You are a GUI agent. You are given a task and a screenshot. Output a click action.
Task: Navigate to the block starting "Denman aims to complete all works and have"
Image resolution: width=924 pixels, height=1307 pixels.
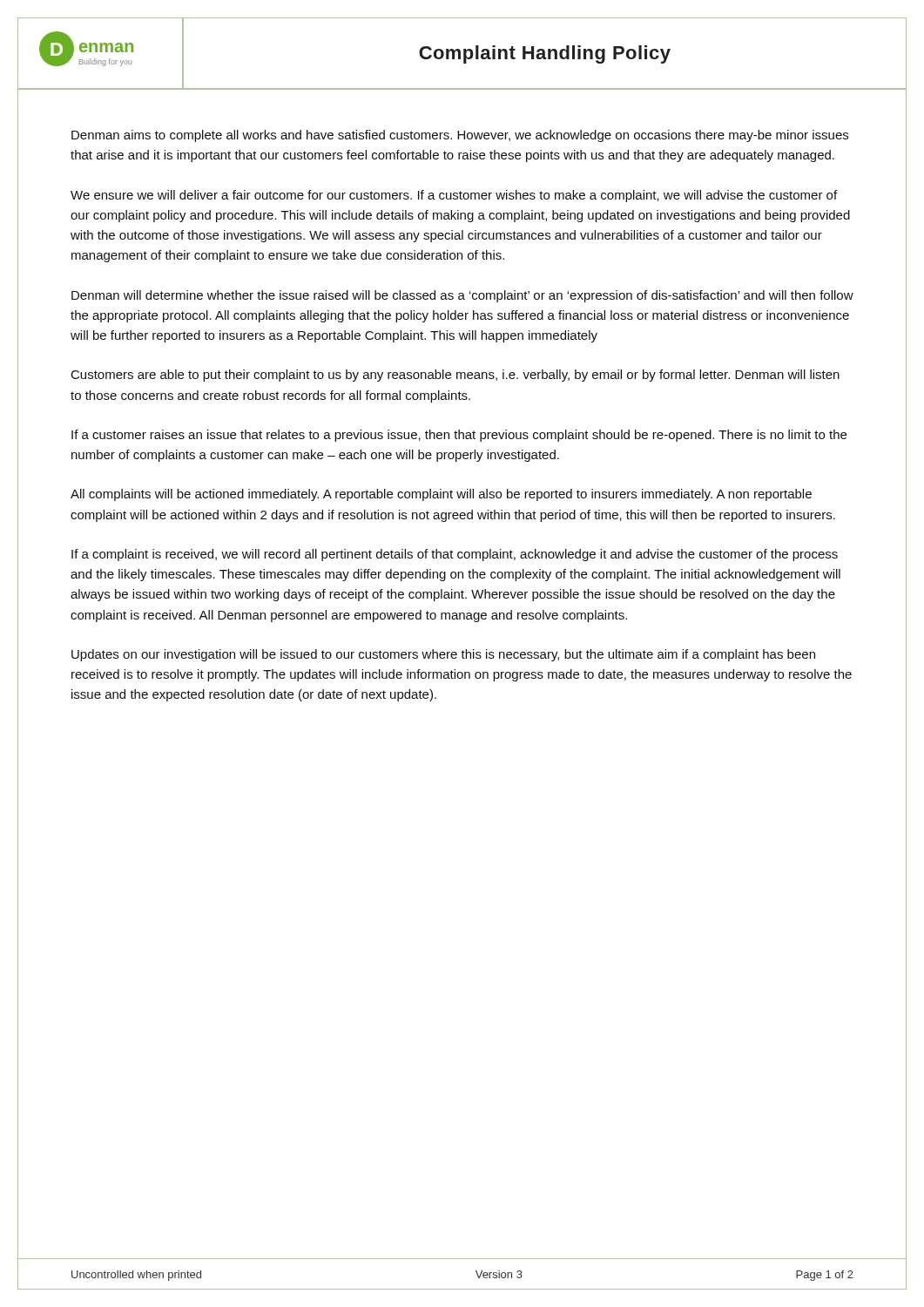[460, 145]
